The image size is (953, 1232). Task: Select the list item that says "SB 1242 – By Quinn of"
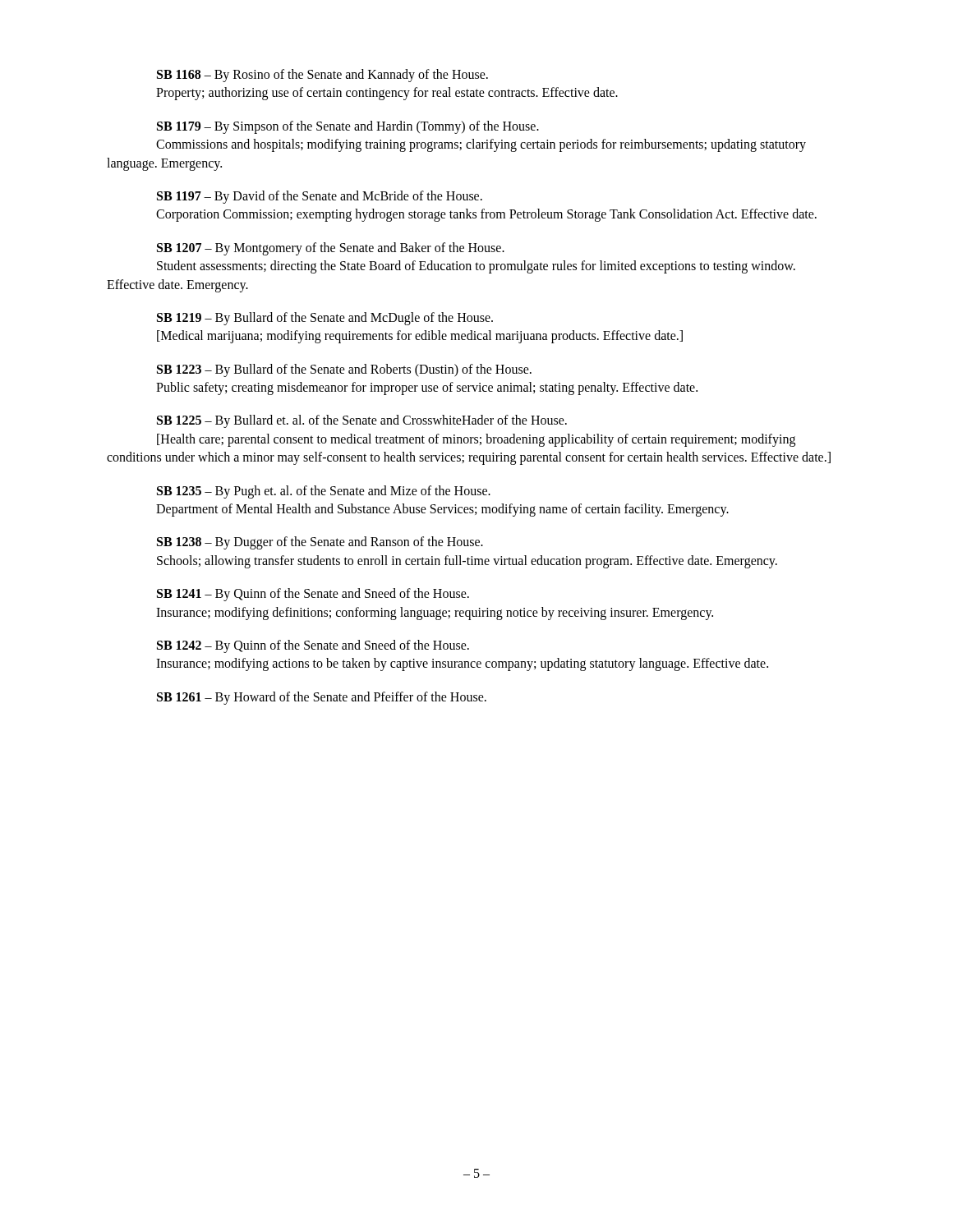(x=476, y=655)
